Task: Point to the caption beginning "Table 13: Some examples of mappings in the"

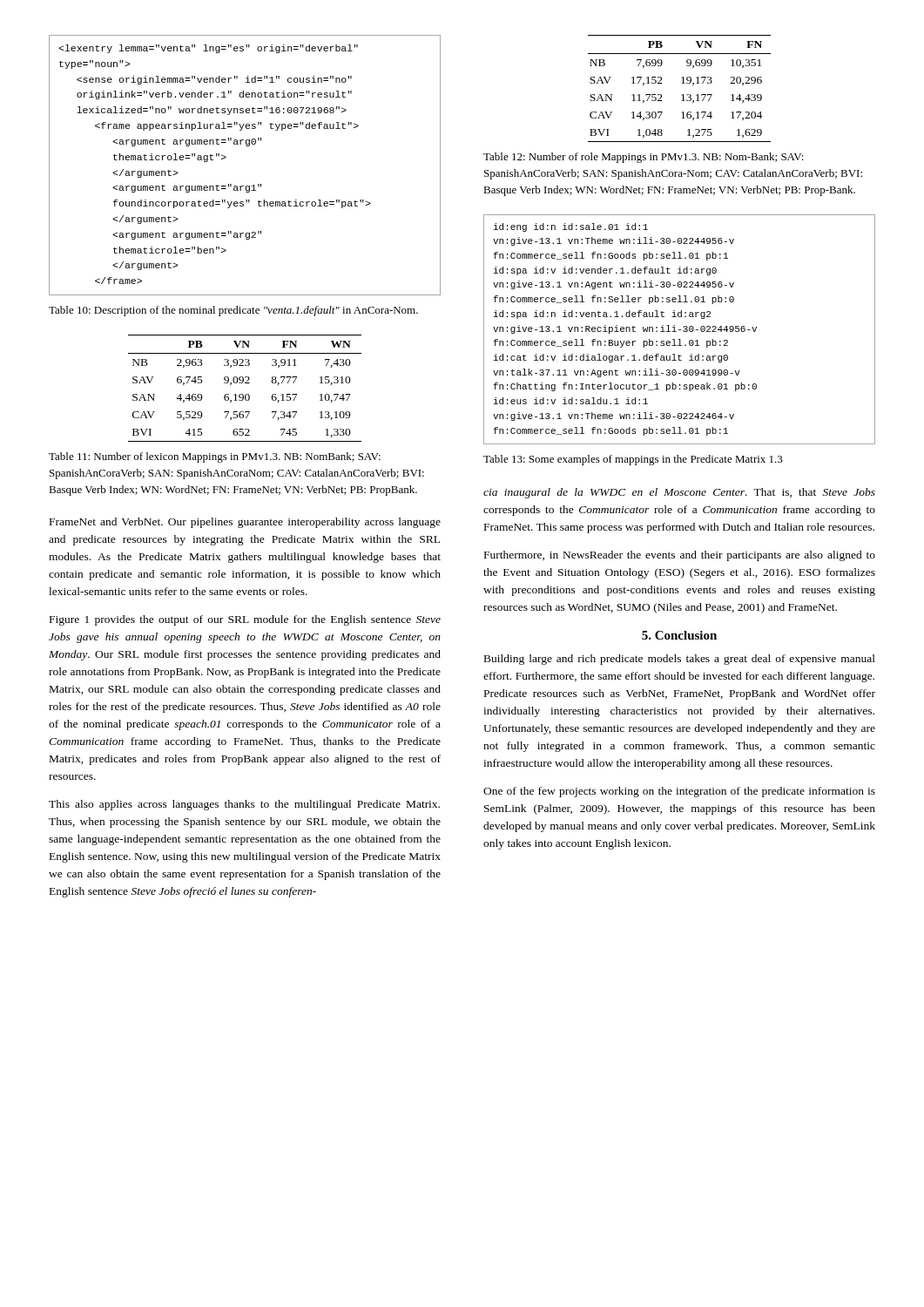Action: point(633,459)
